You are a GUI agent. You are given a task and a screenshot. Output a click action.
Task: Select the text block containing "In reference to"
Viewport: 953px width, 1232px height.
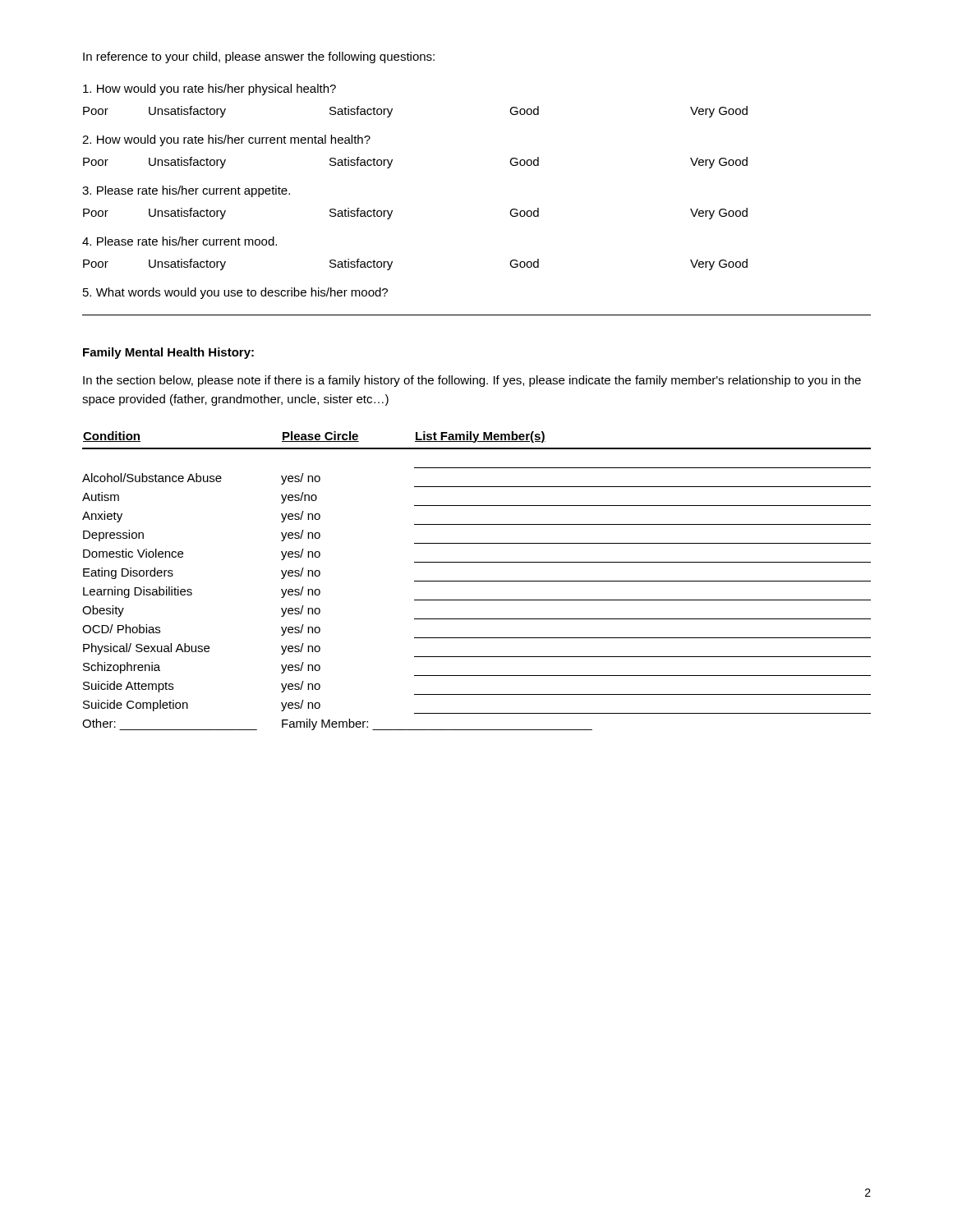[259, 56]
